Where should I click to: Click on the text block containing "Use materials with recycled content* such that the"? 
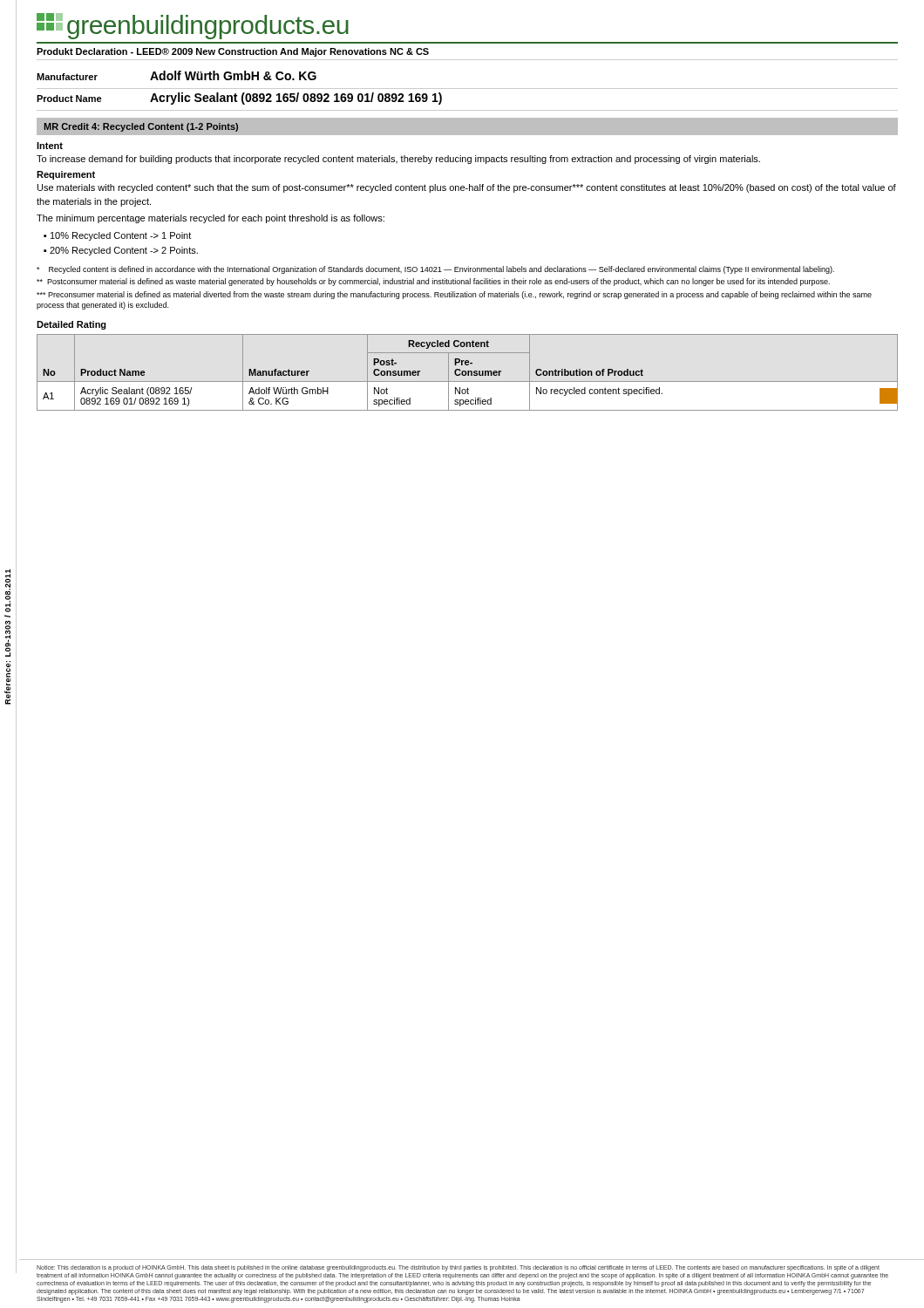[x=466, y=195]
